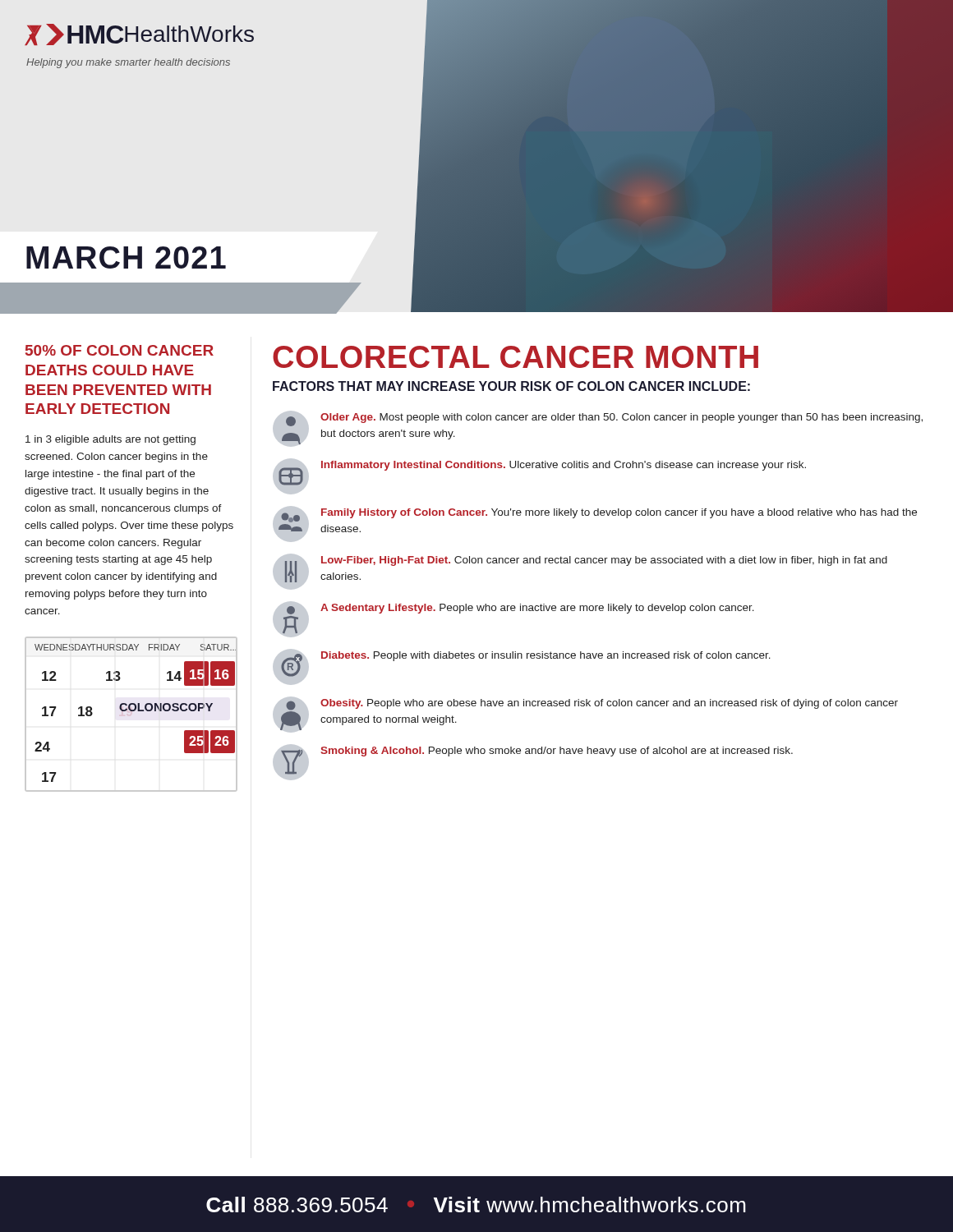Find the list item that says "Family History of Colon"
This screenshot has width=953, height=1232.
[600, 523]
